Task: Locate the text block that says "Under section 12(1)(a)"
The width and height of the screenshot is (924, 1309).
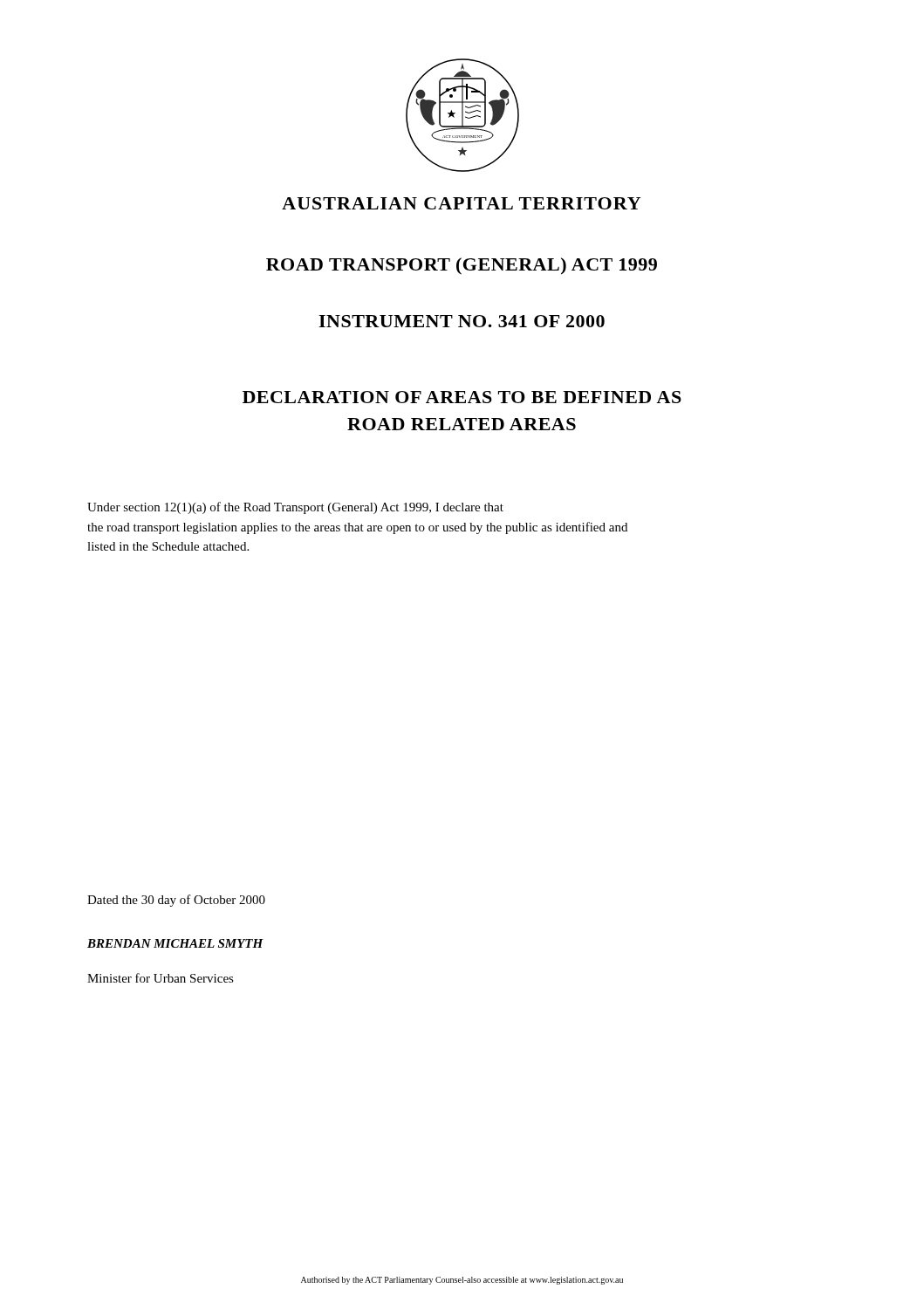Action: pos(357,527)
